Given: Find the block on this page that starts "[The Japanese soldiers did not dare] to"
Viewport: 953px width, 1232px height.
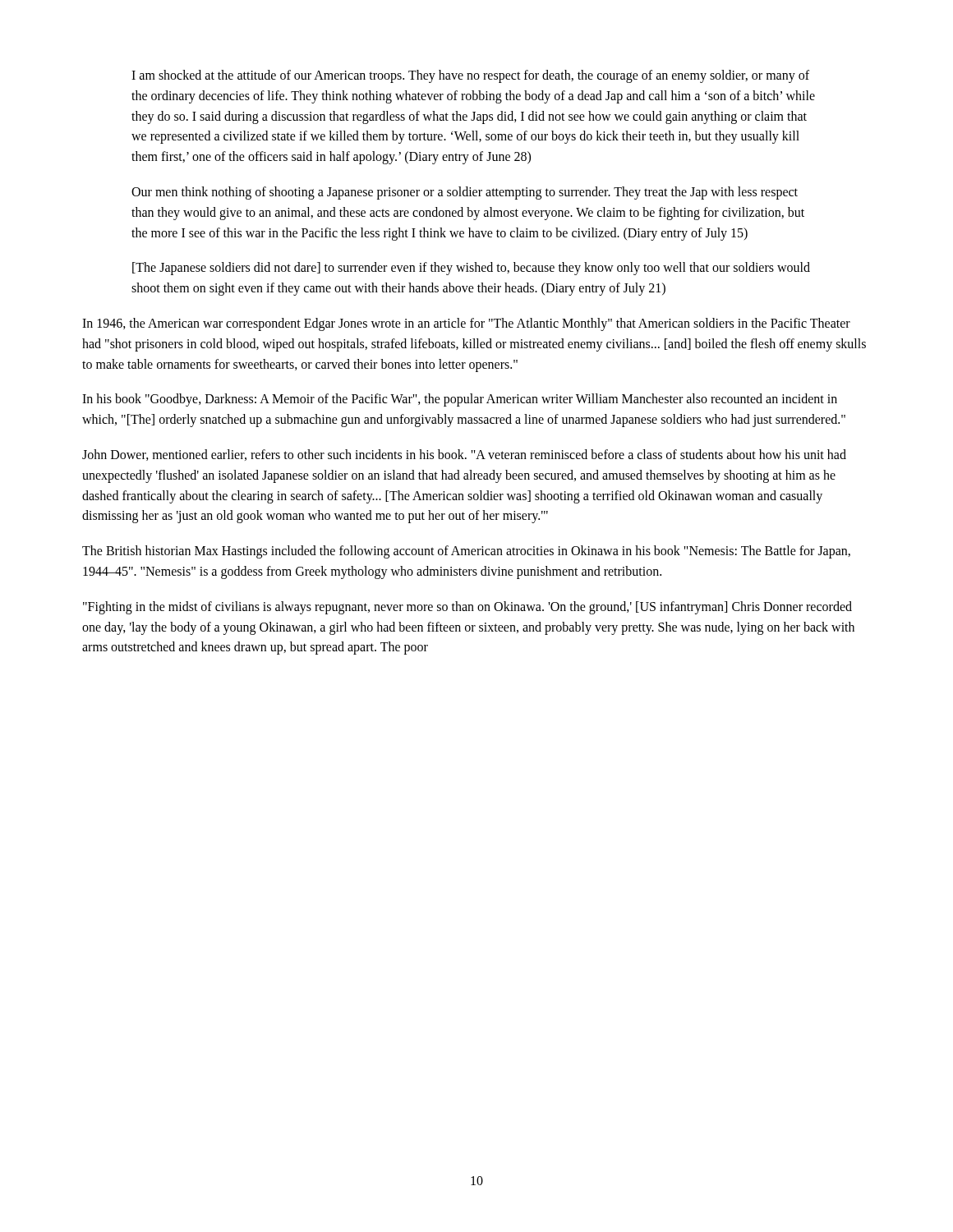Looking at the screenshot, I should pyautogui.click(x=471, y=278).
